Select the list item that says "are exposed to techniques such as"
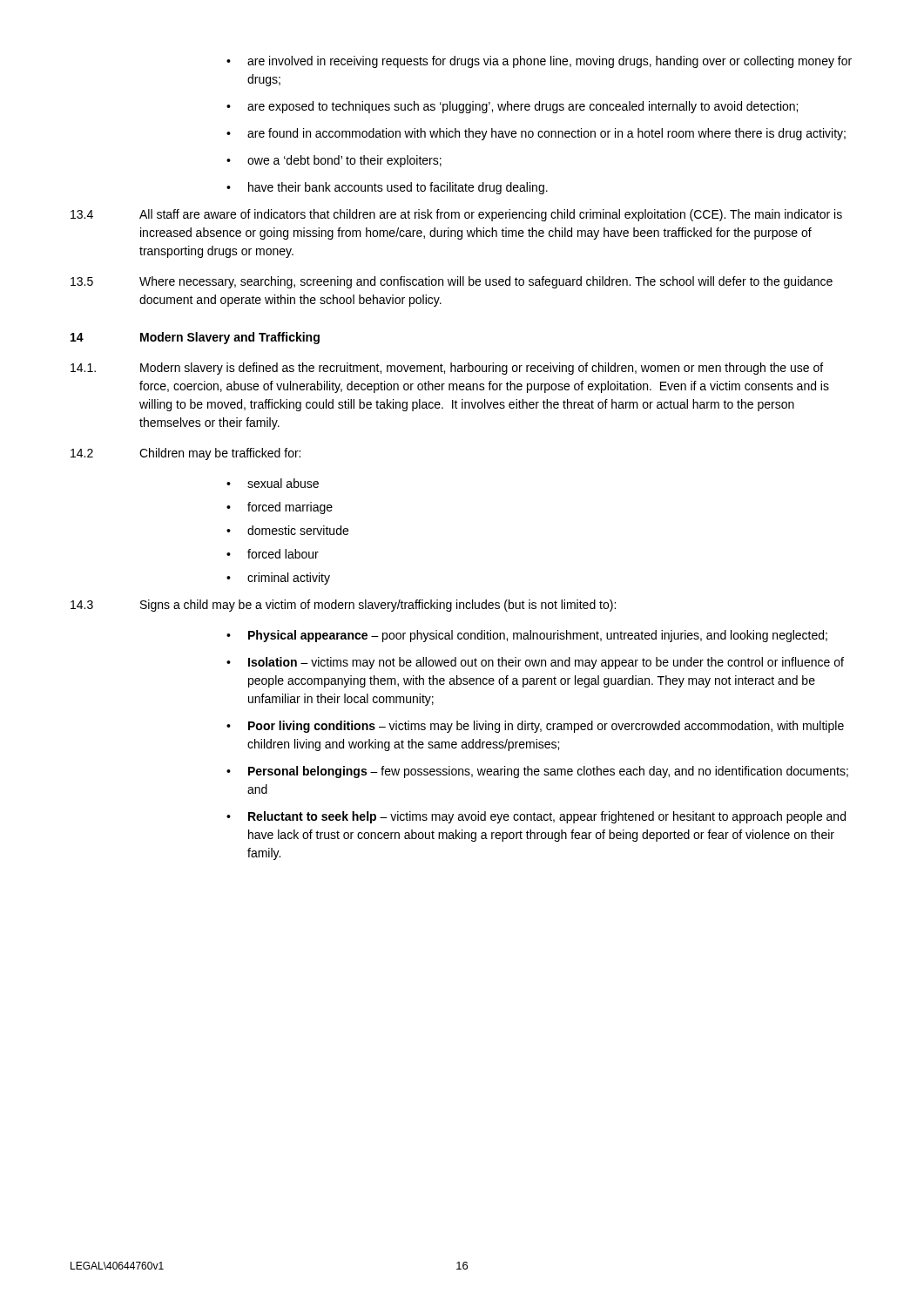 pyautogui.click(x=523, y=107)
